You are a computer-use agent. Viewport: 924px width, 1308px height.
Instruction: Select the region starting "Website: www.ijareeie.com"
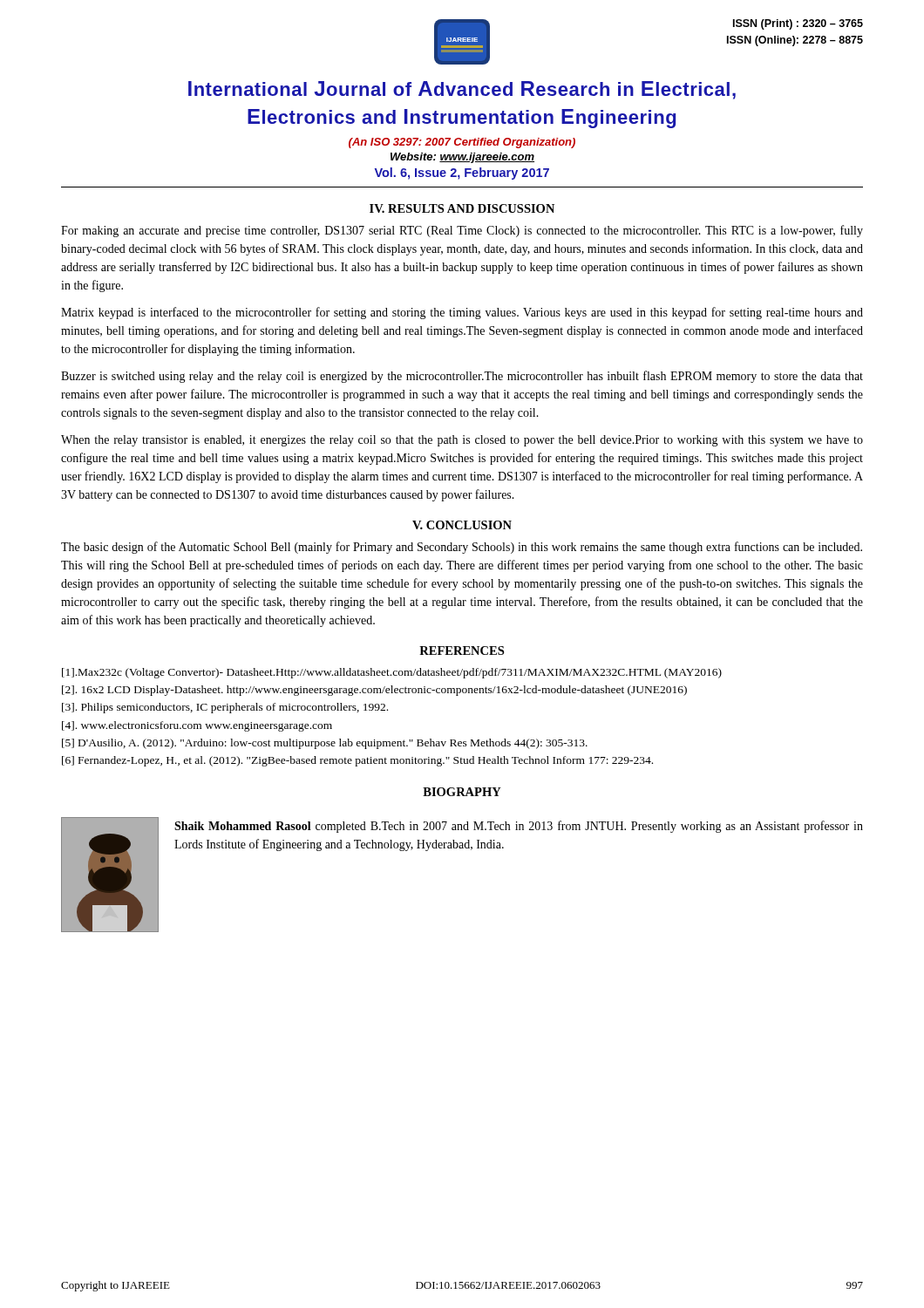[x=462, y=156]
